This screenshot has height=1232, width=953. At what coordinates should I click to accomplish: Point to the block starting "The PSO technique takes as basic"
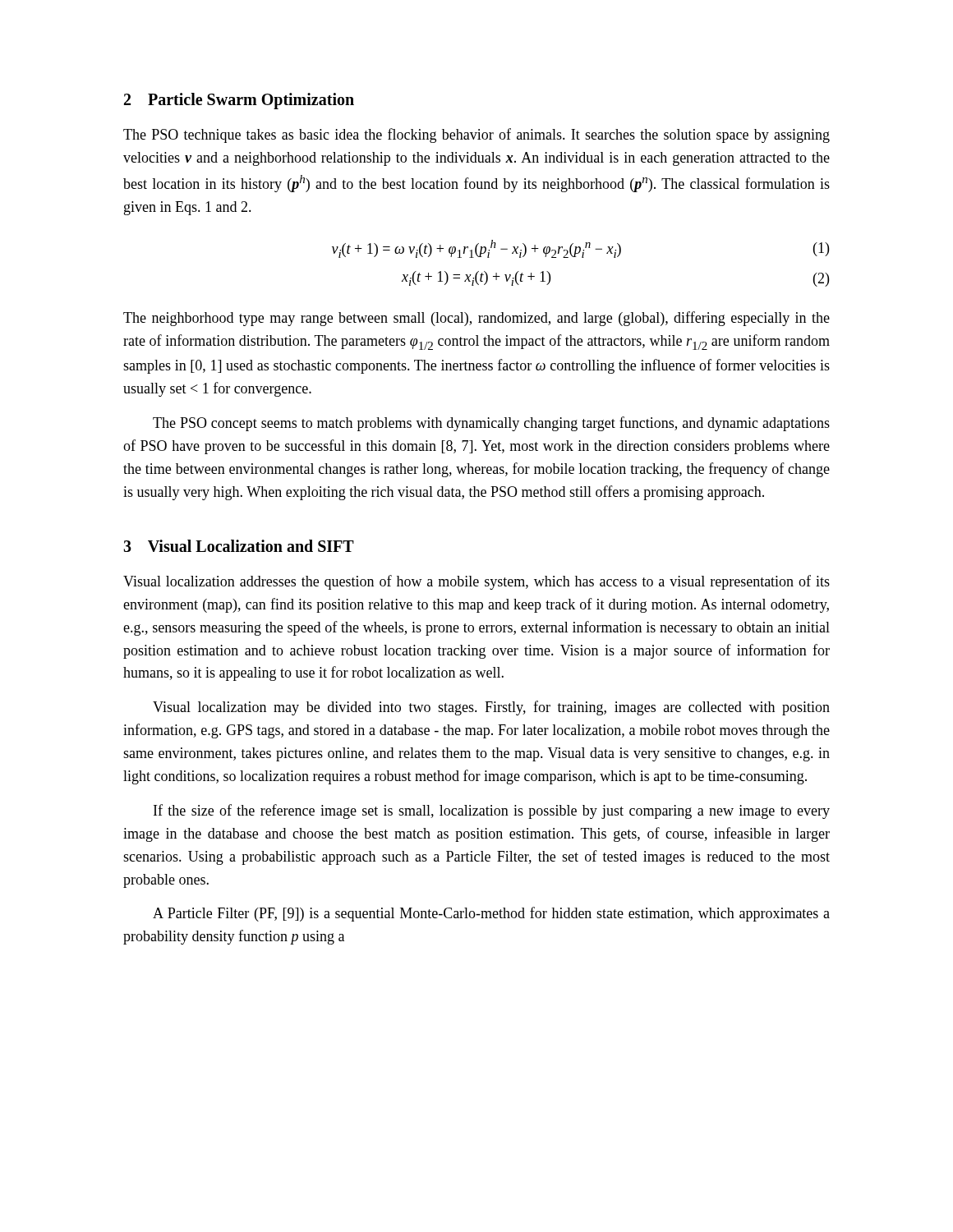click(x=476, y=171)
